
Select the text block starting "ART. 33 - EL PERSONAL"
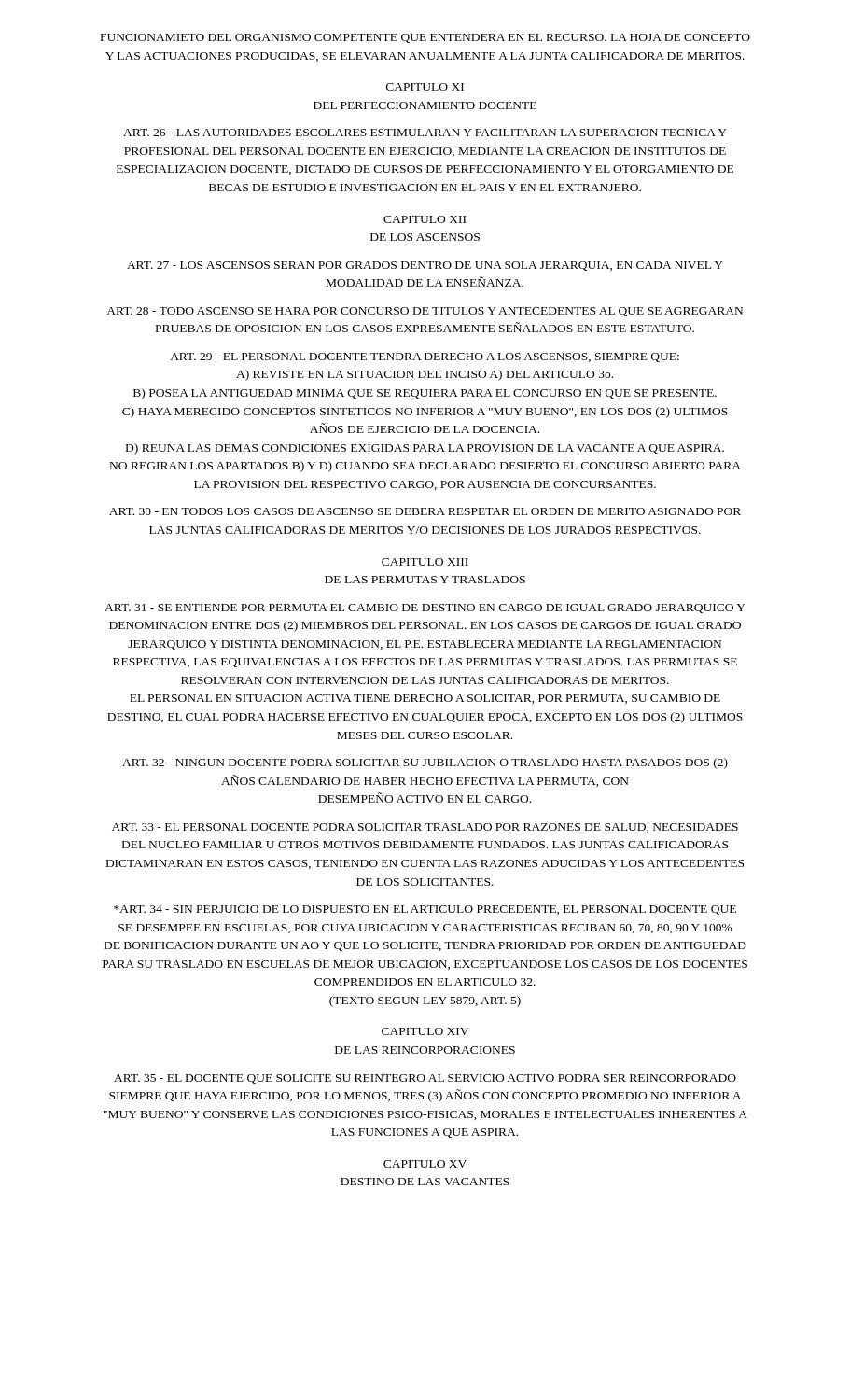tap(425, 854)
